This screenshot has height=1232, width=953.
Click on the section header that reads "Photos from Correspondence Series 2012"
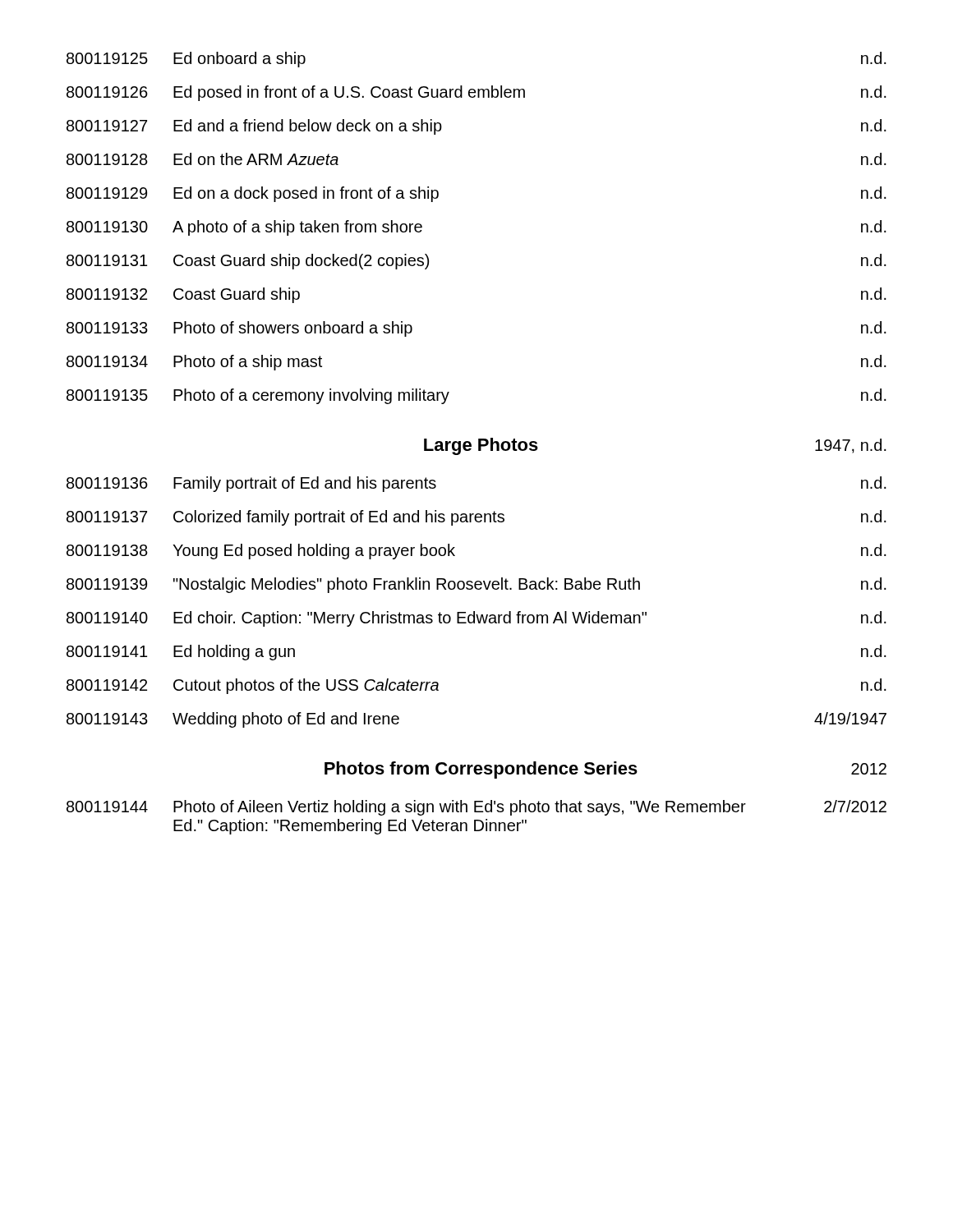click(530, 769)
